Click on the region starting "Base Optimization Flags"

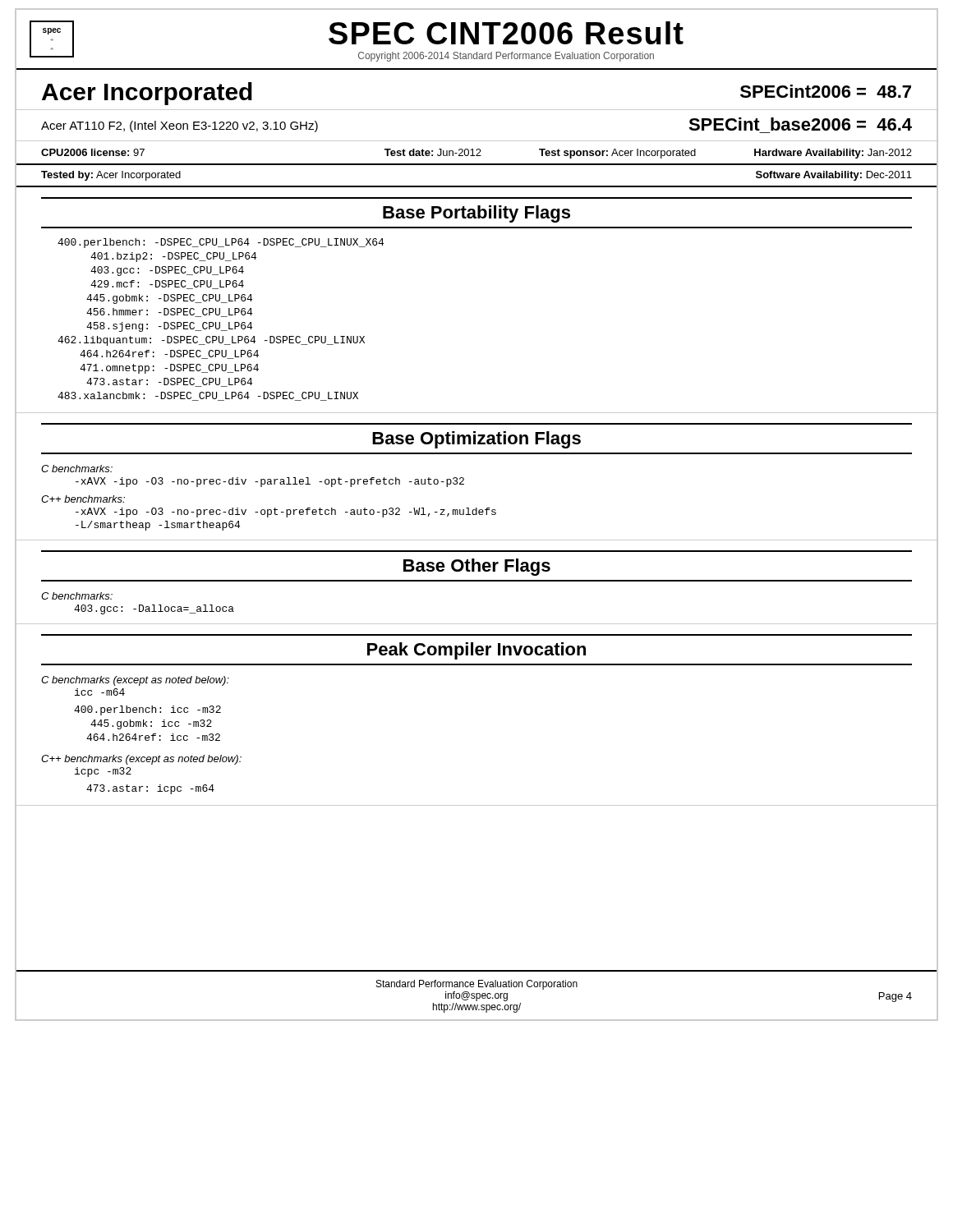(476, 438)
